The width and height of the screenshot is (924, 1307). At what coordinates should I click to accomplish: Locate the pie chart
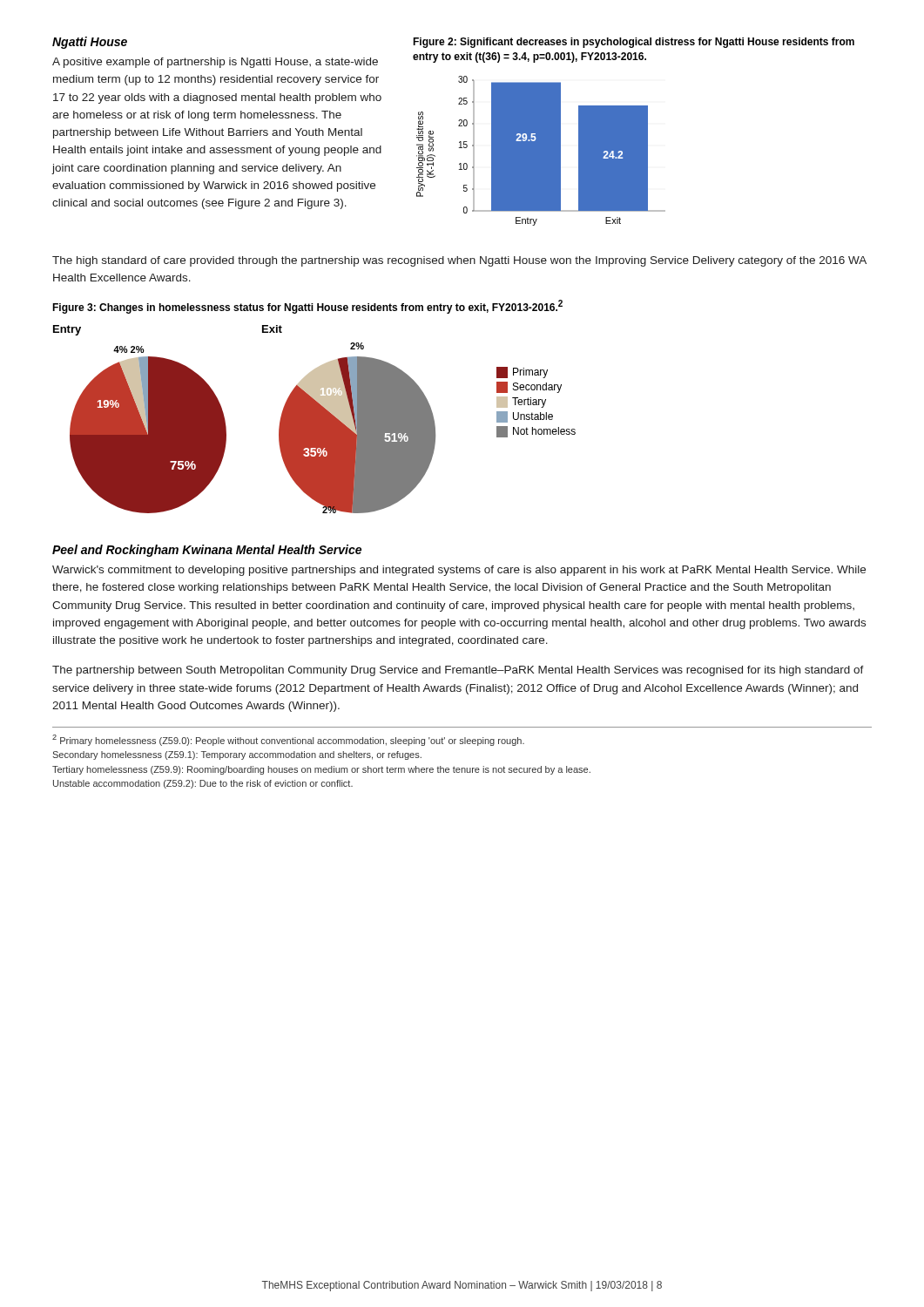462,427
